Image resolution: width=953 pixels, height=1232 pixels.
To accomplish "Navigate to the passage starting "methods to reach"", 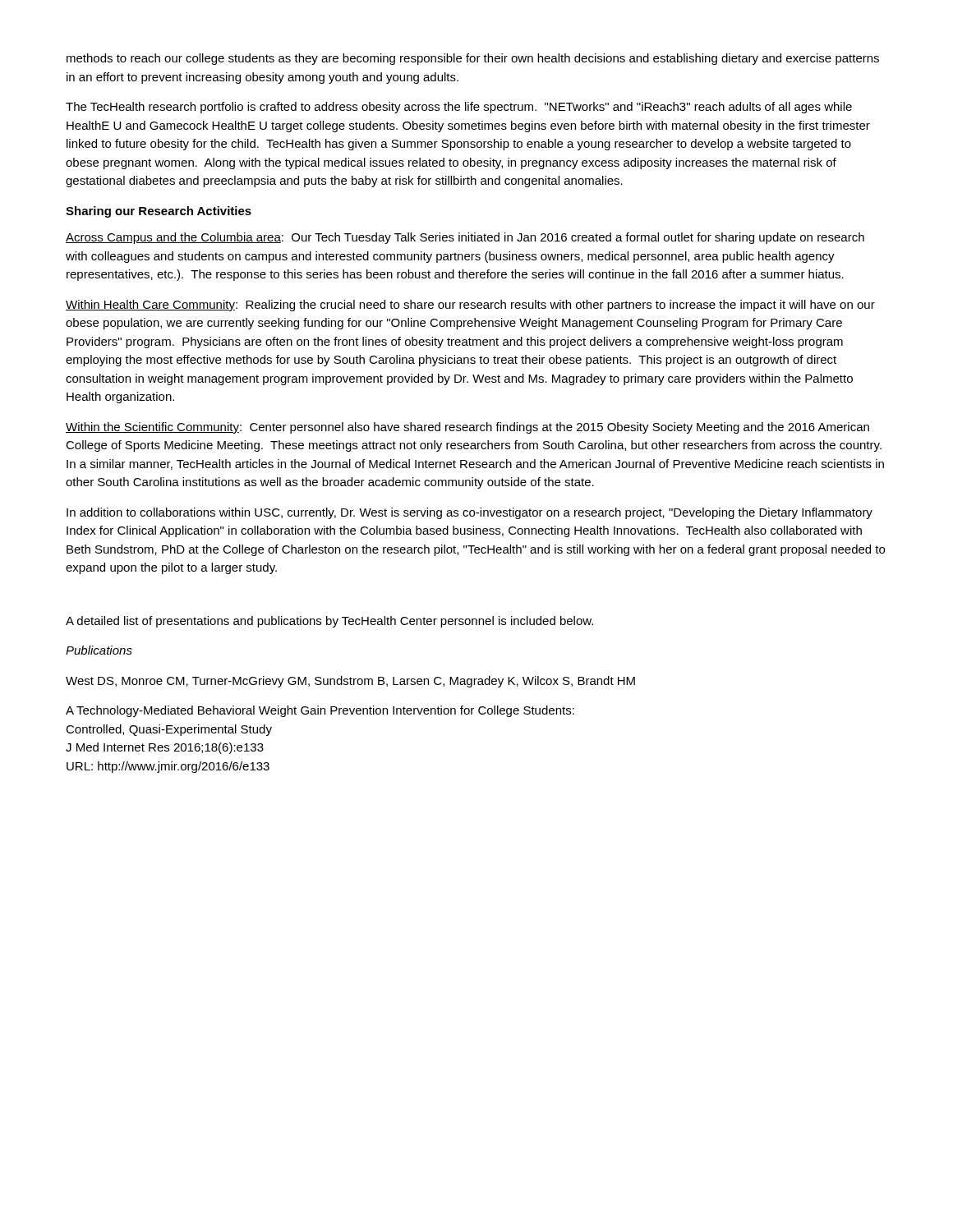I will 473,67.
